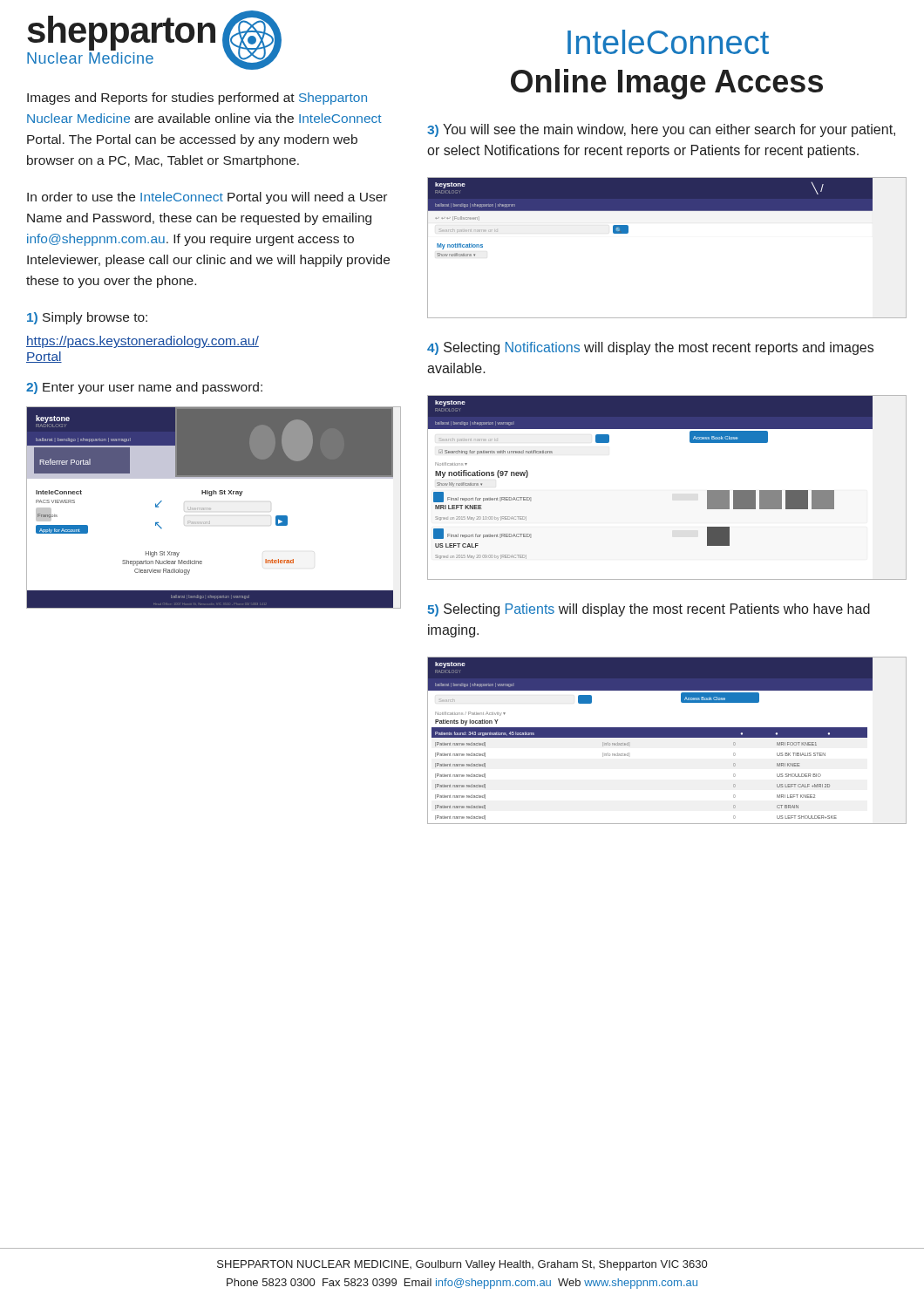This screenshot has height=1308, width=924.
Task: Find the block on this page that starts "In order to"
Action: pos(208,239)
